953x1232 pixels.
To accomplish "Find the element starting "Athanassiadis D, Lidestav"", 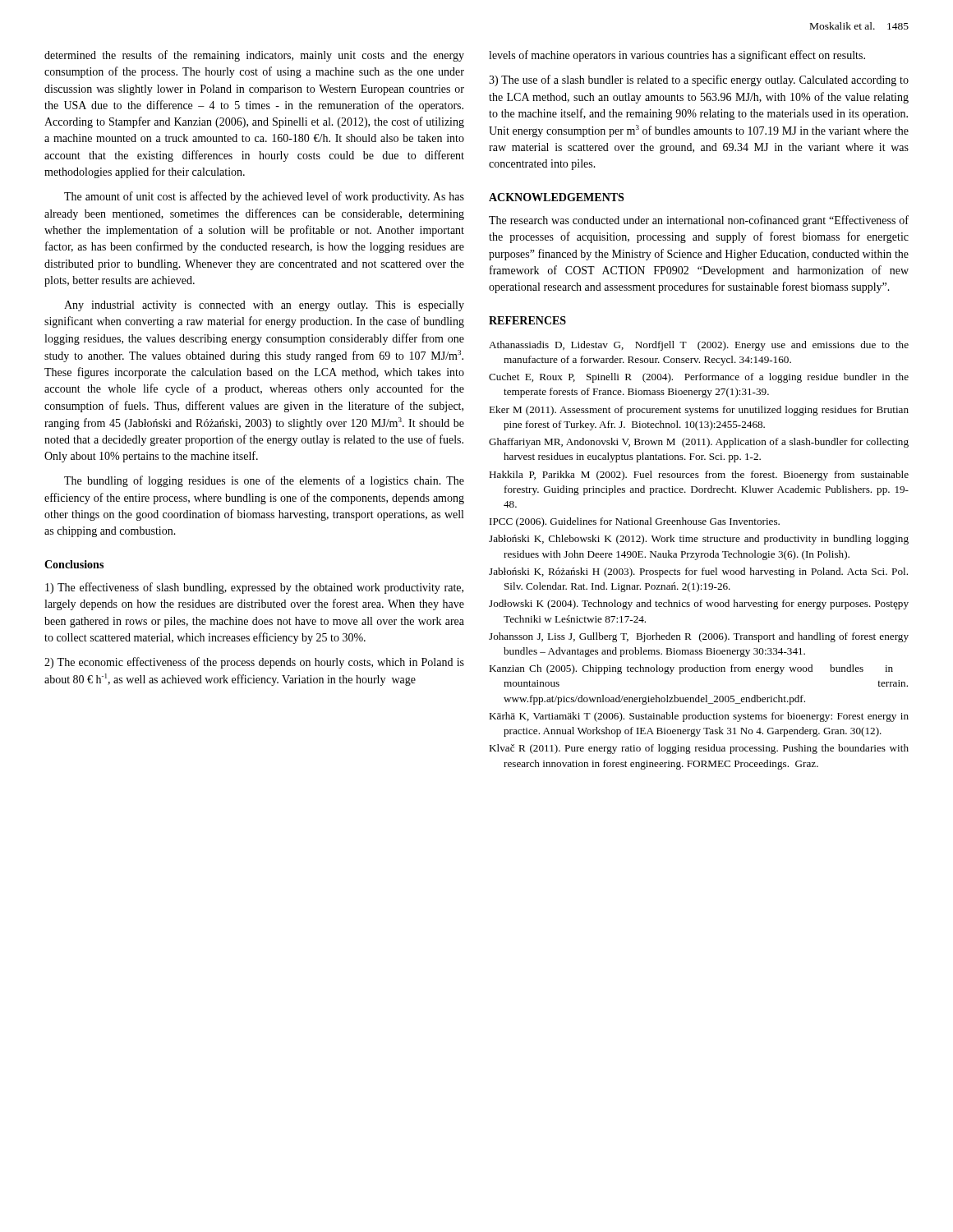I will pos(699,352).
